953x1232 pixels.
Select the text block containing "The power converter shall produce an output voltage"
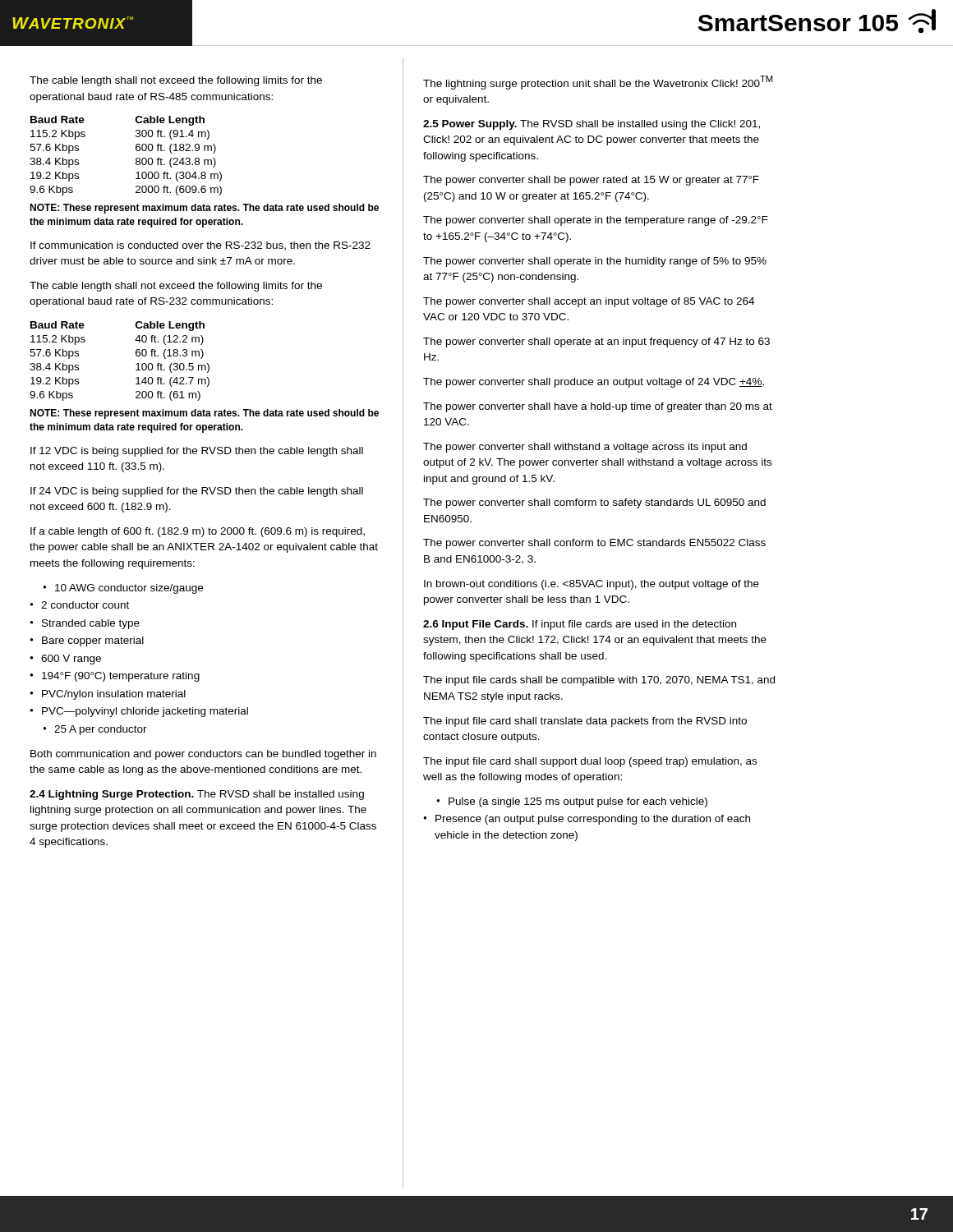coord(599,382)
